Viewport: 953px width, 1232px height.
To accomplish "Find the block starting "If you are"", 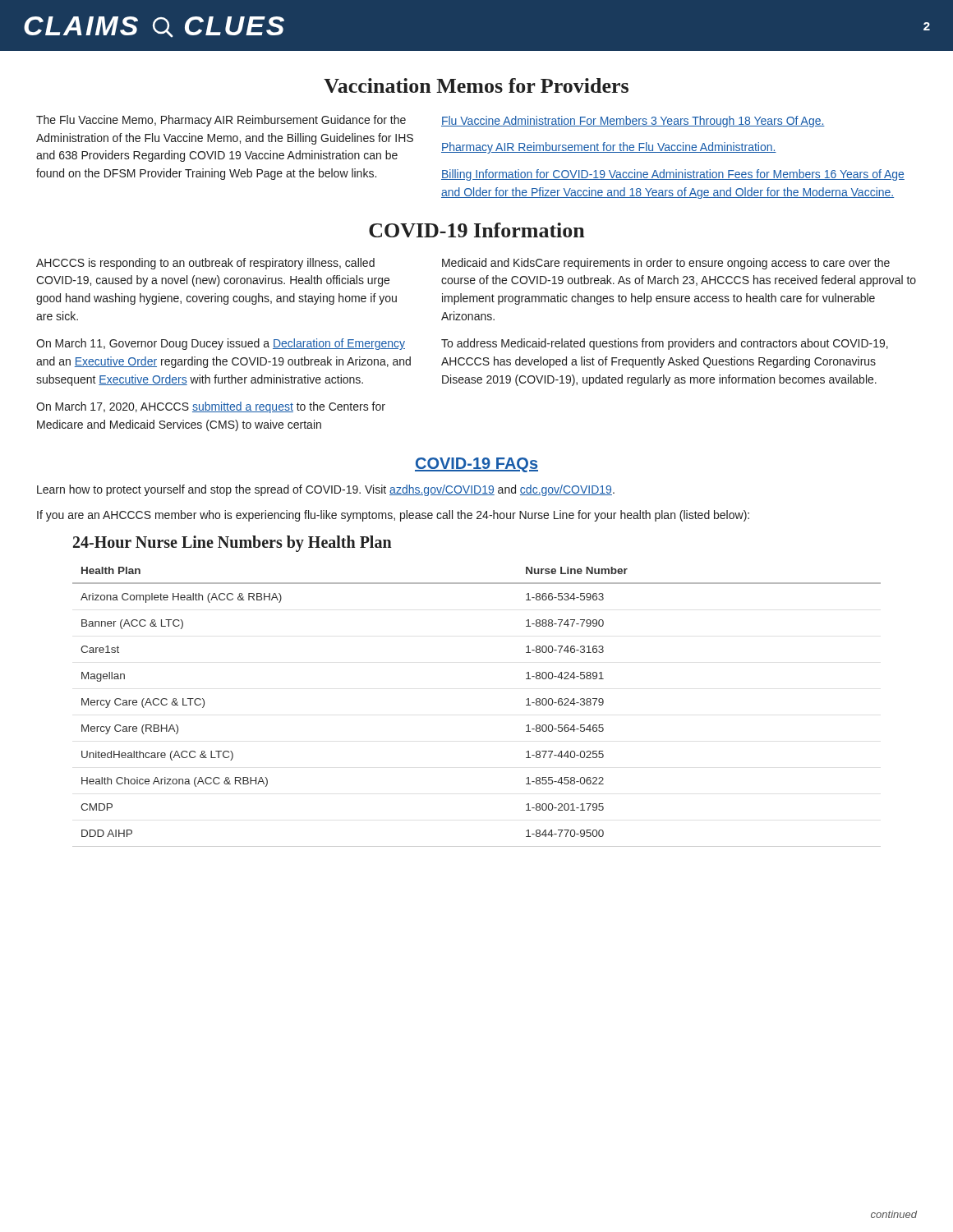I will 393,515.
